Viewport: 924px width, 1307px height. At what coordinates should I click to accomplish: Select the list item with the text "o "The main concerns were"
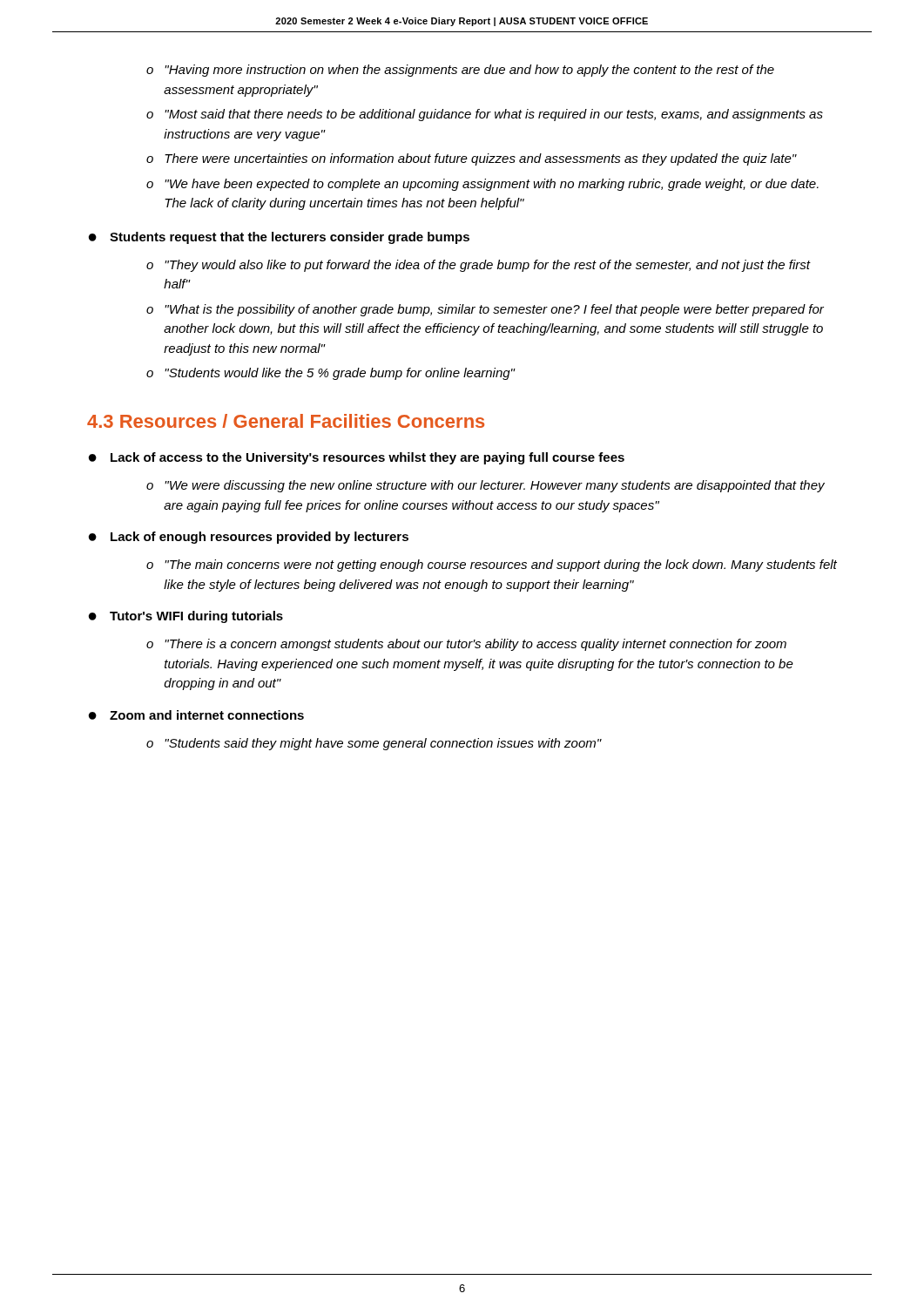492,575
